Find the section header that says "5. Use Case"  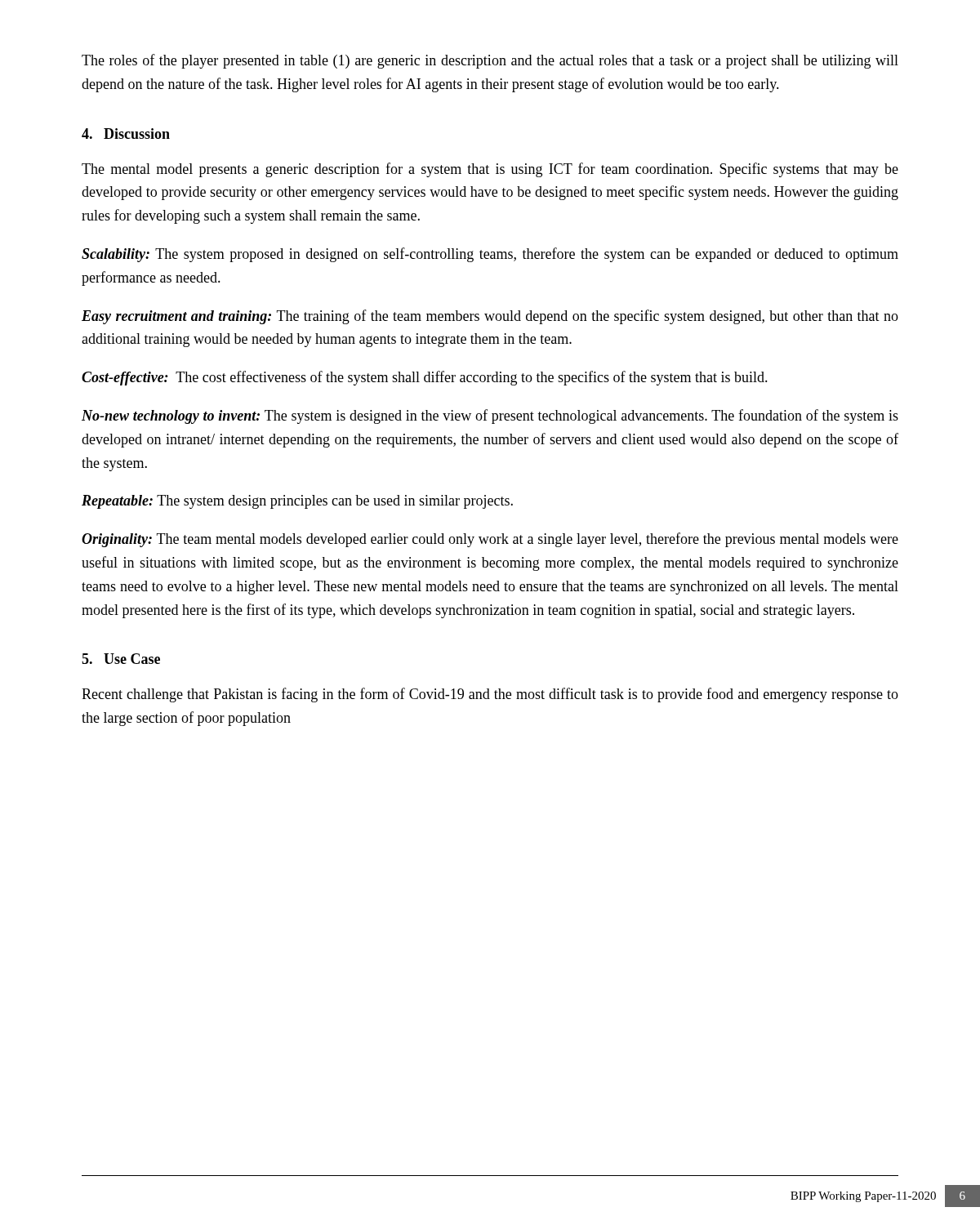(121, 659)
